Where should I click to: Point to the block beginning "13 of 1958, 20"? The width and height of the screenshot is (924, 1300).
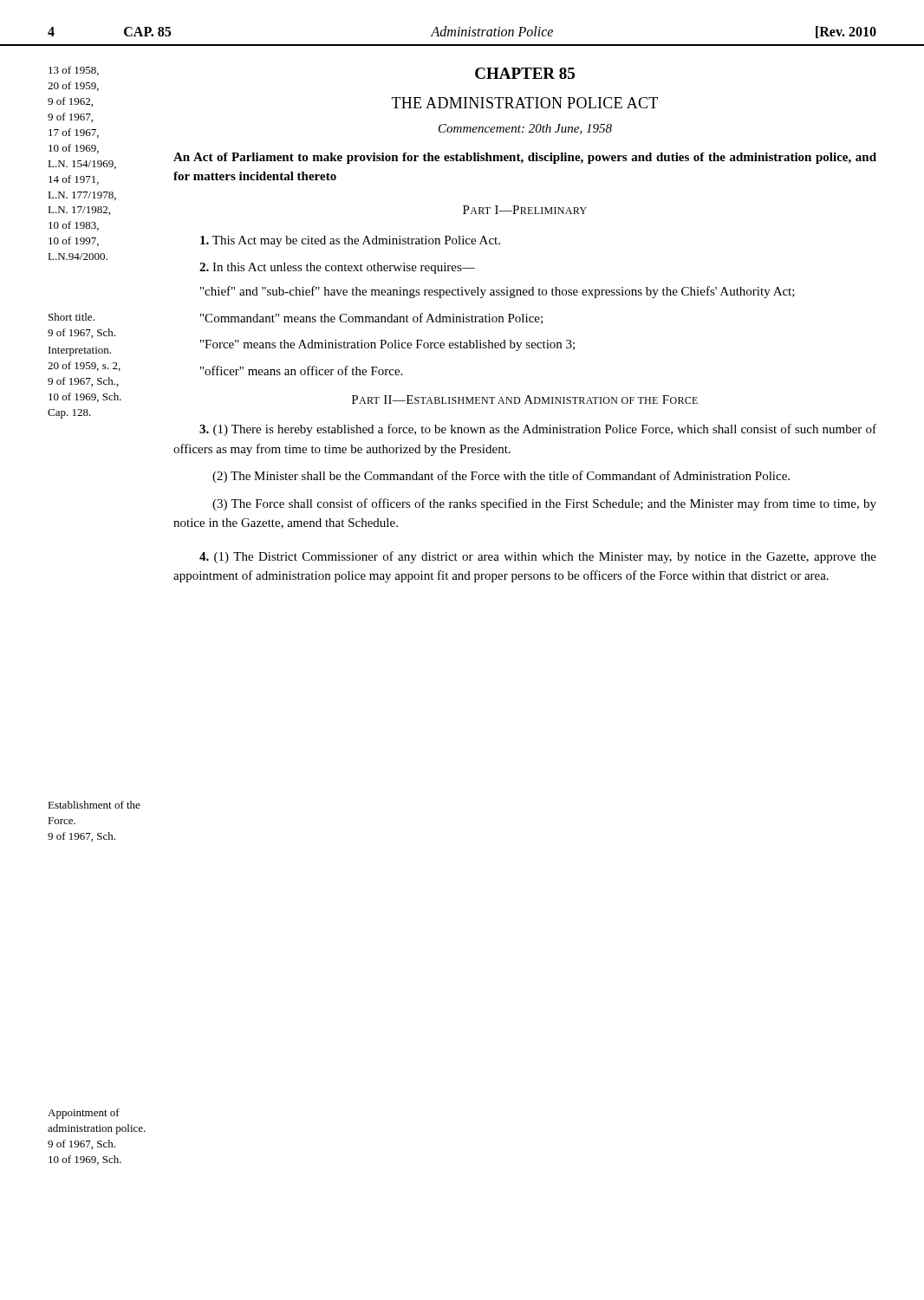(82, 163)
